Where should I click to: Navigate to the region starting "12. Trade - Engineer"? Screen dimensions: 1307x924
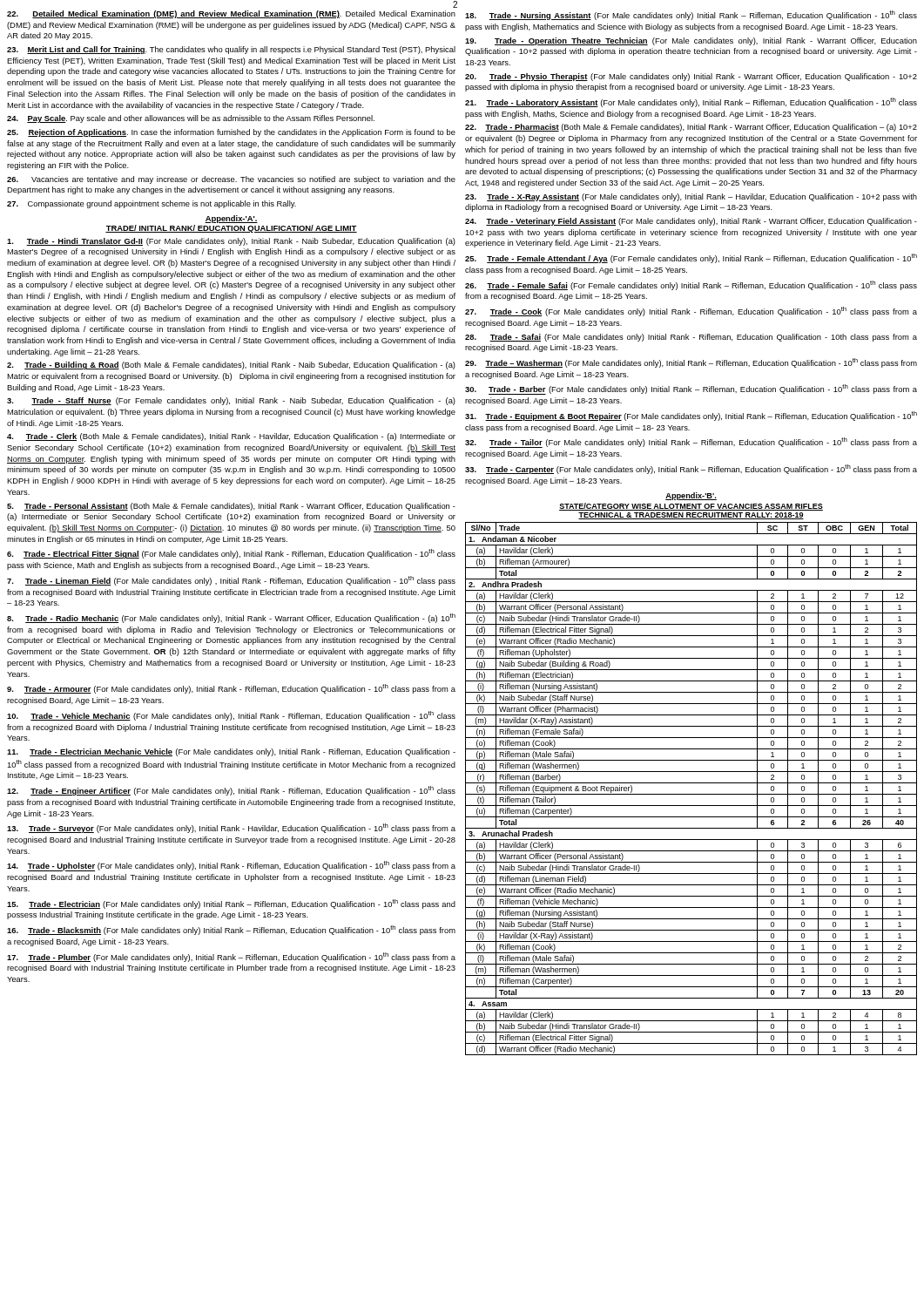pos(231,801)
